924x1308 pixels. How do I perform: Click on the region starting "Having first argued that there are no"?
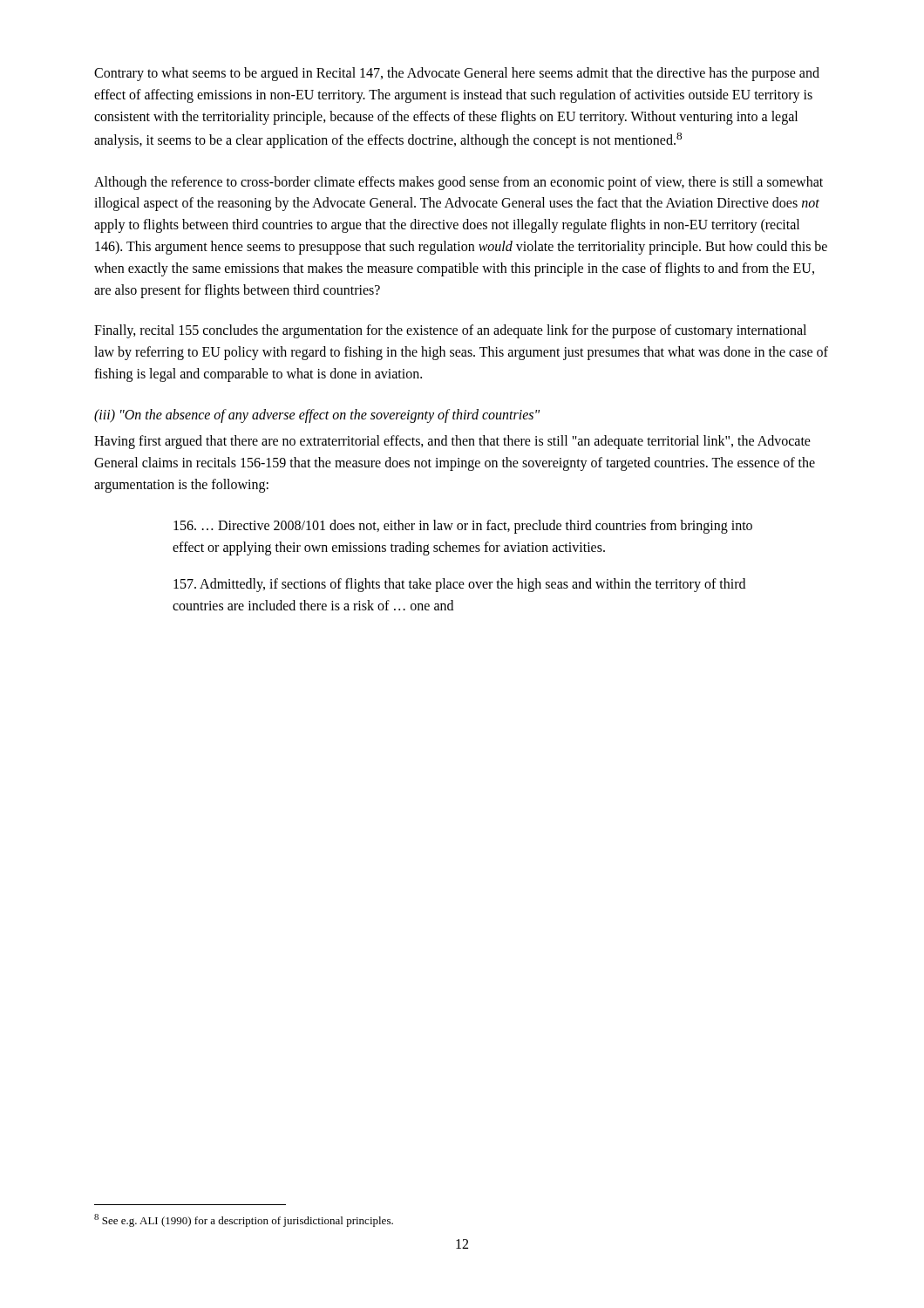(x=455, y=463)
